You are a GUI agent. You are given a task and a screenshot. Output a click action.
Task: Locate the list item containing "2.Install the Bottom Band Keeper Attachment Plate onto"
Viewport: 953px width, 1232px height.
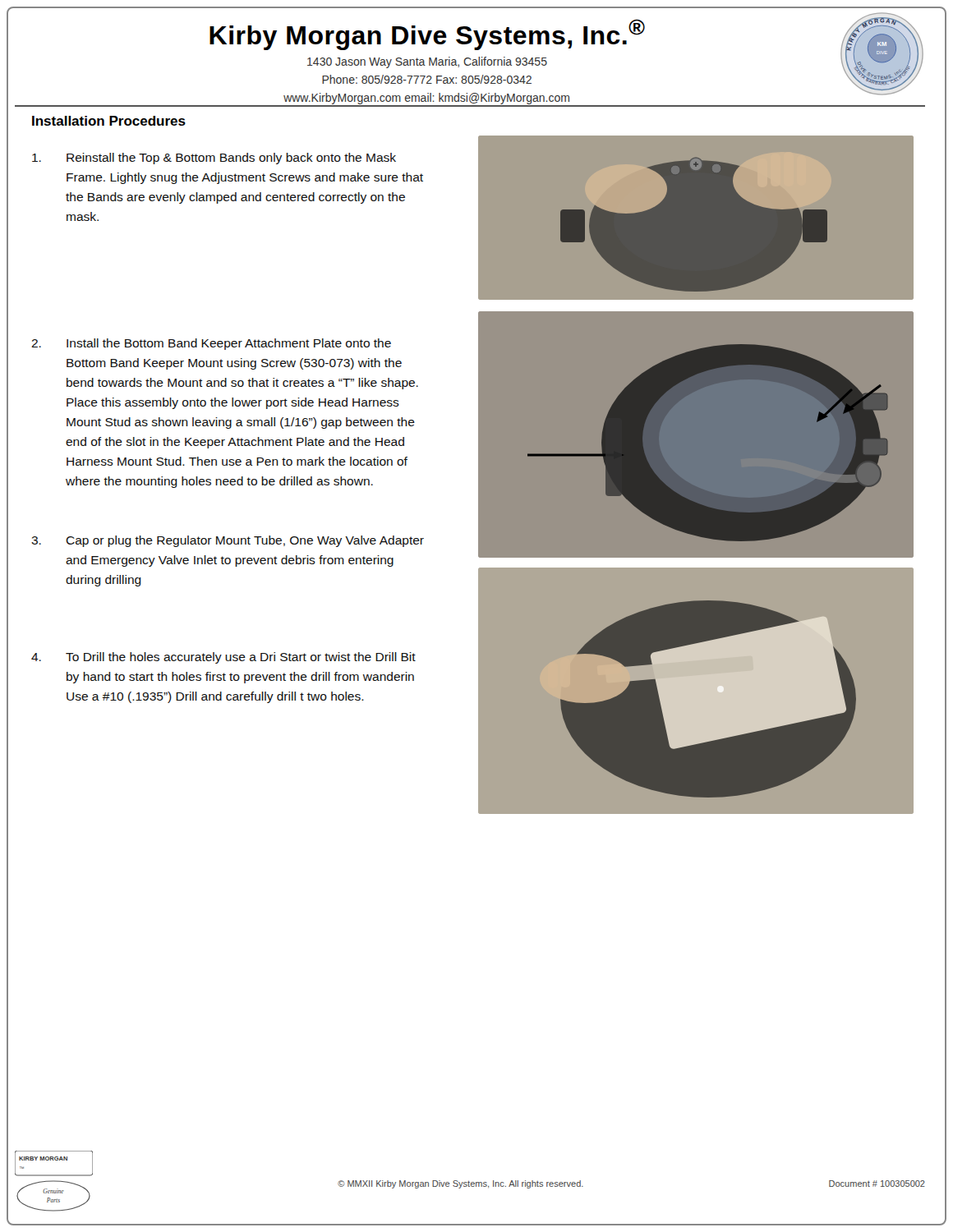point(233,412)
